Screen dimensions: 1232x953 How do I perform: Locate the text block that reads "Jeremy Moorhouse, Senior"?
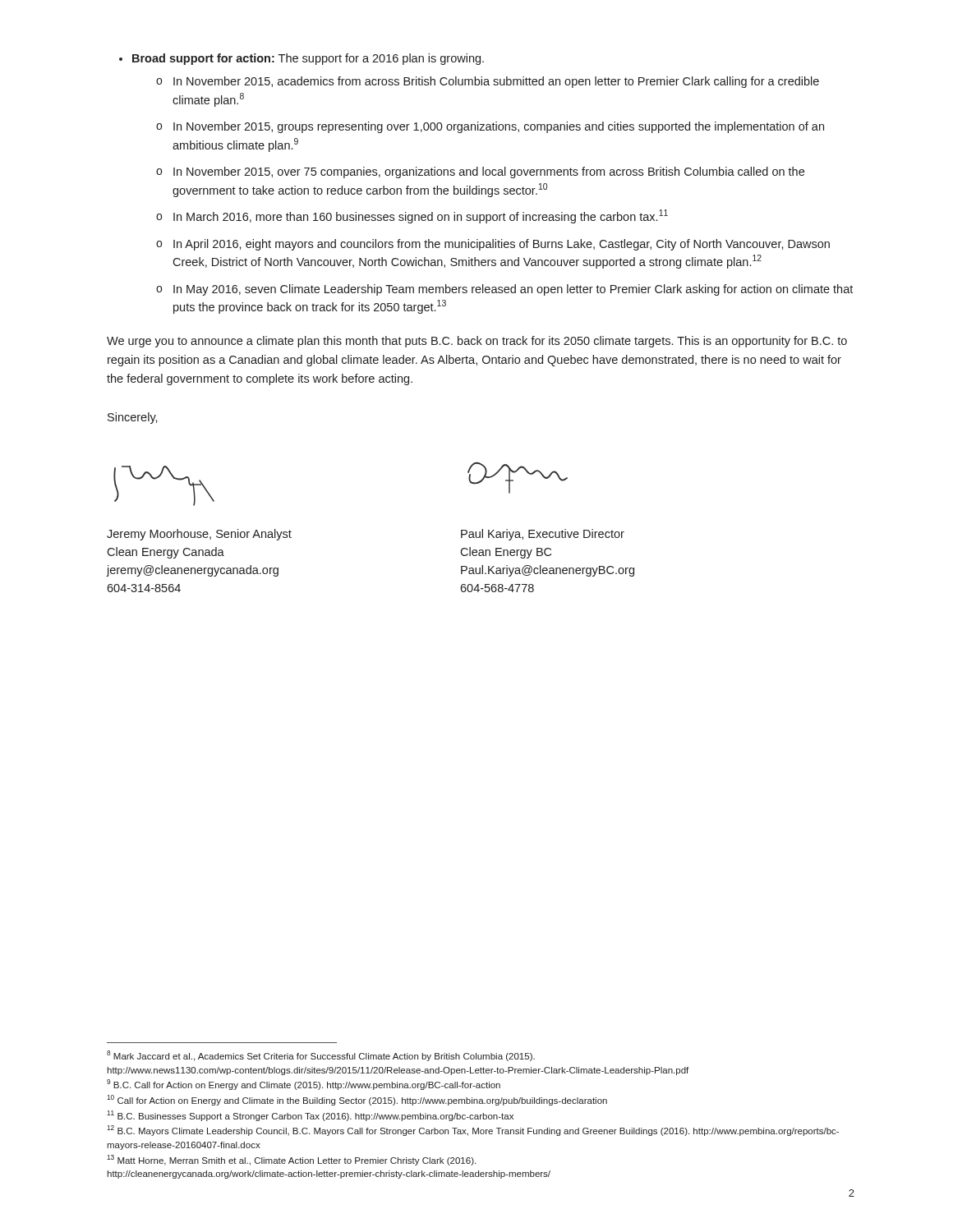[x=199, y=561]
